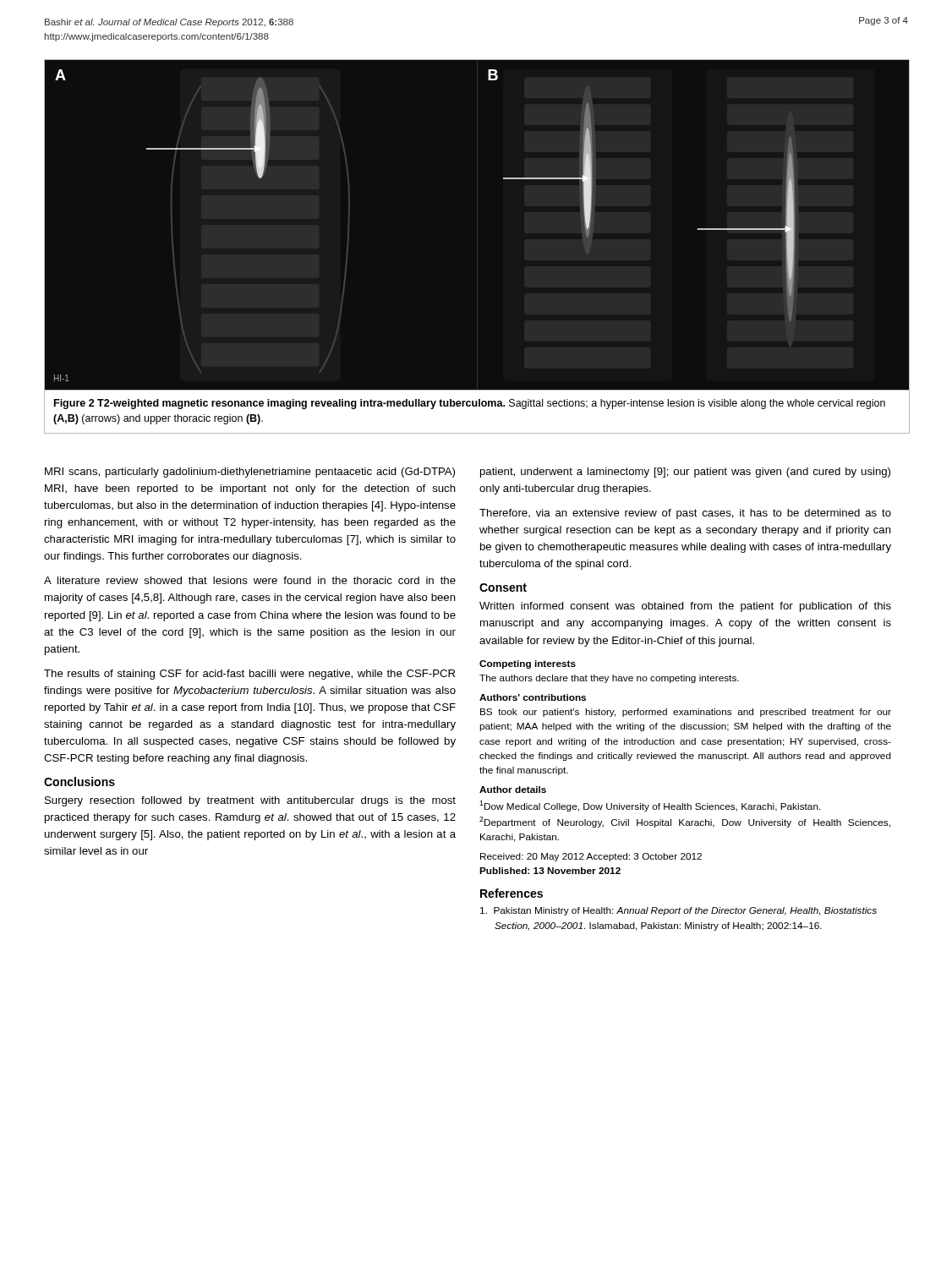Locate the region starting "The results of staining CSF for acid-fast bacilli"

click(250, 715)
